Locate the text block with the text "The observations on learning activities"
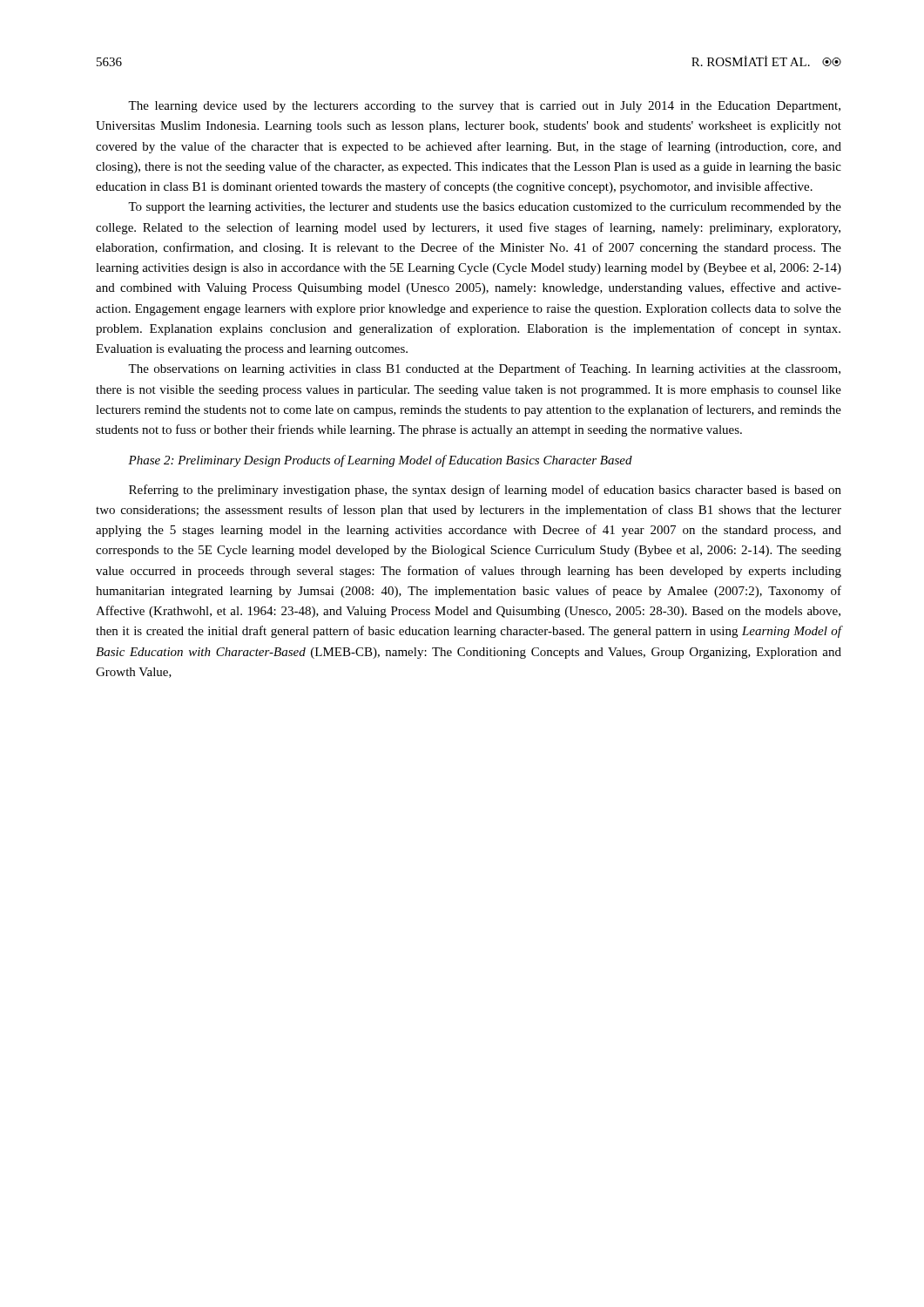Screen dimensions: 1307x924 [469, 400]
